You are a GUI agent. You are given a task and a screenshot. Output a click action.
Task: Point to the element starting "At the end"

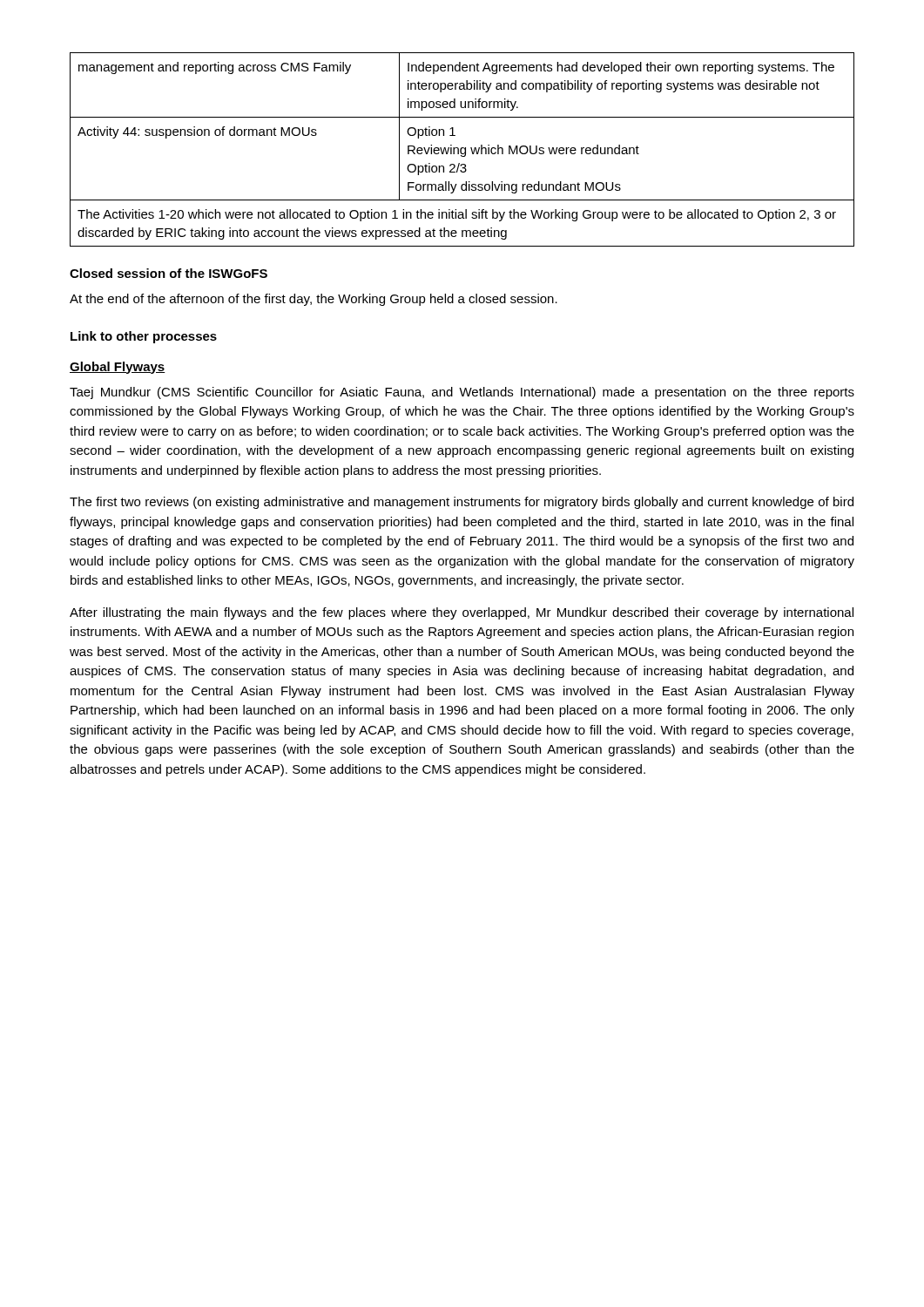click(x=314, y=298)
